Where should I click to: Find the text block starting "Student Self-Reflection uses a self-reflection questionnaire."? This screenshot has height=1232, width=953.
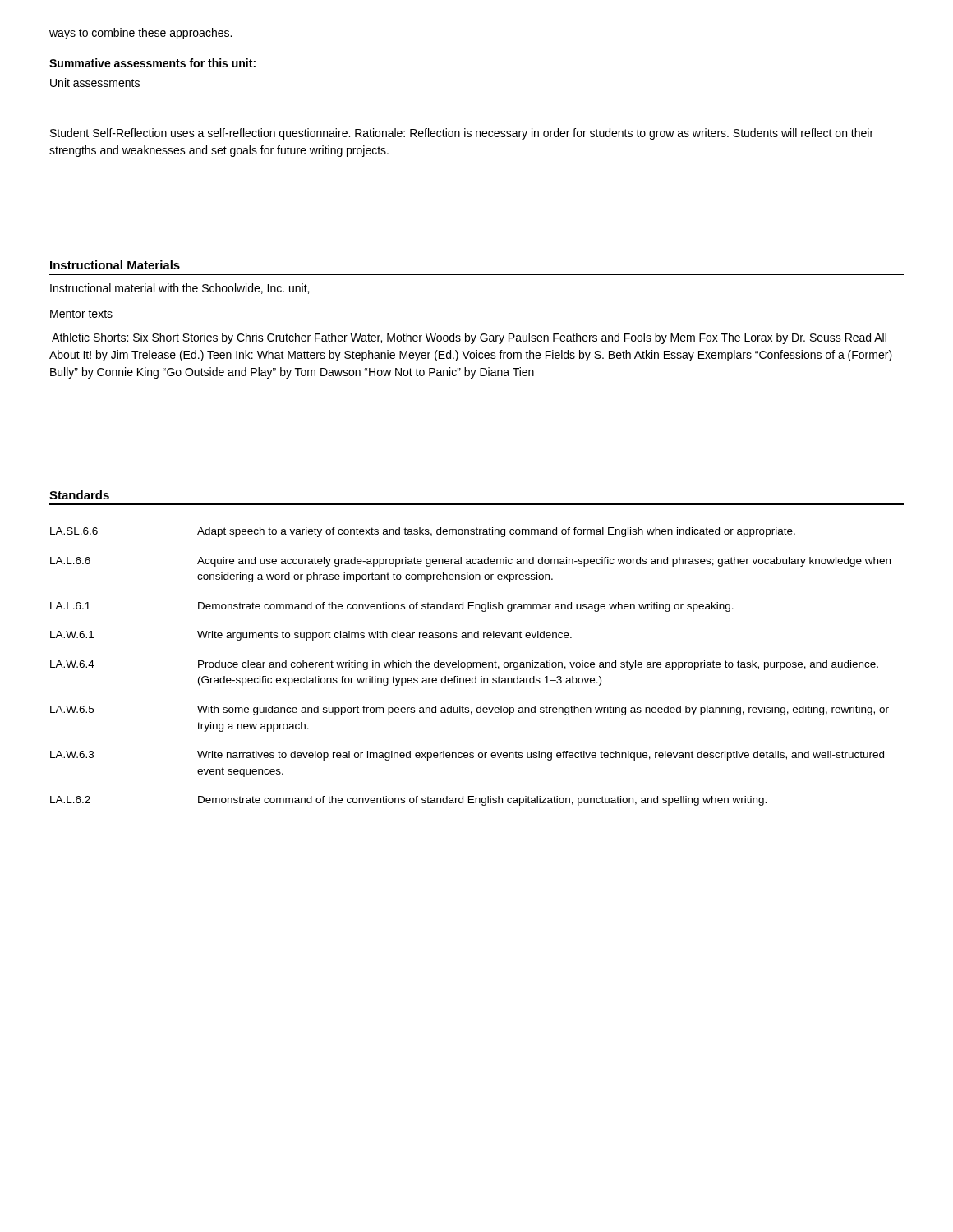(x=461, y=142)
